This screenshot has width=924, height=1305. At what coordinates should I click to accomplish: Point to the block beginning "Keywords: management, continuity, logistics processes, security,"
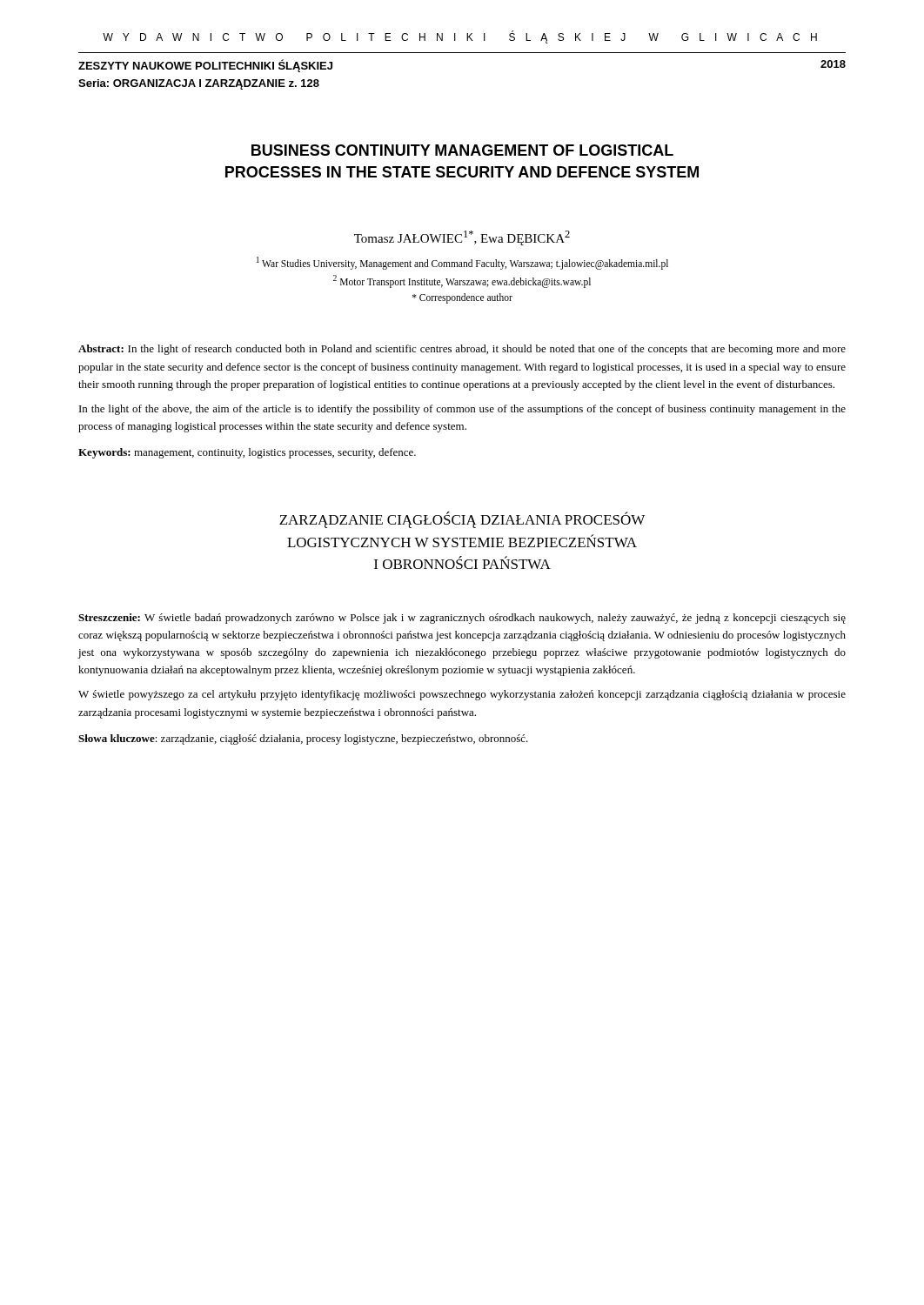(247, 452)
